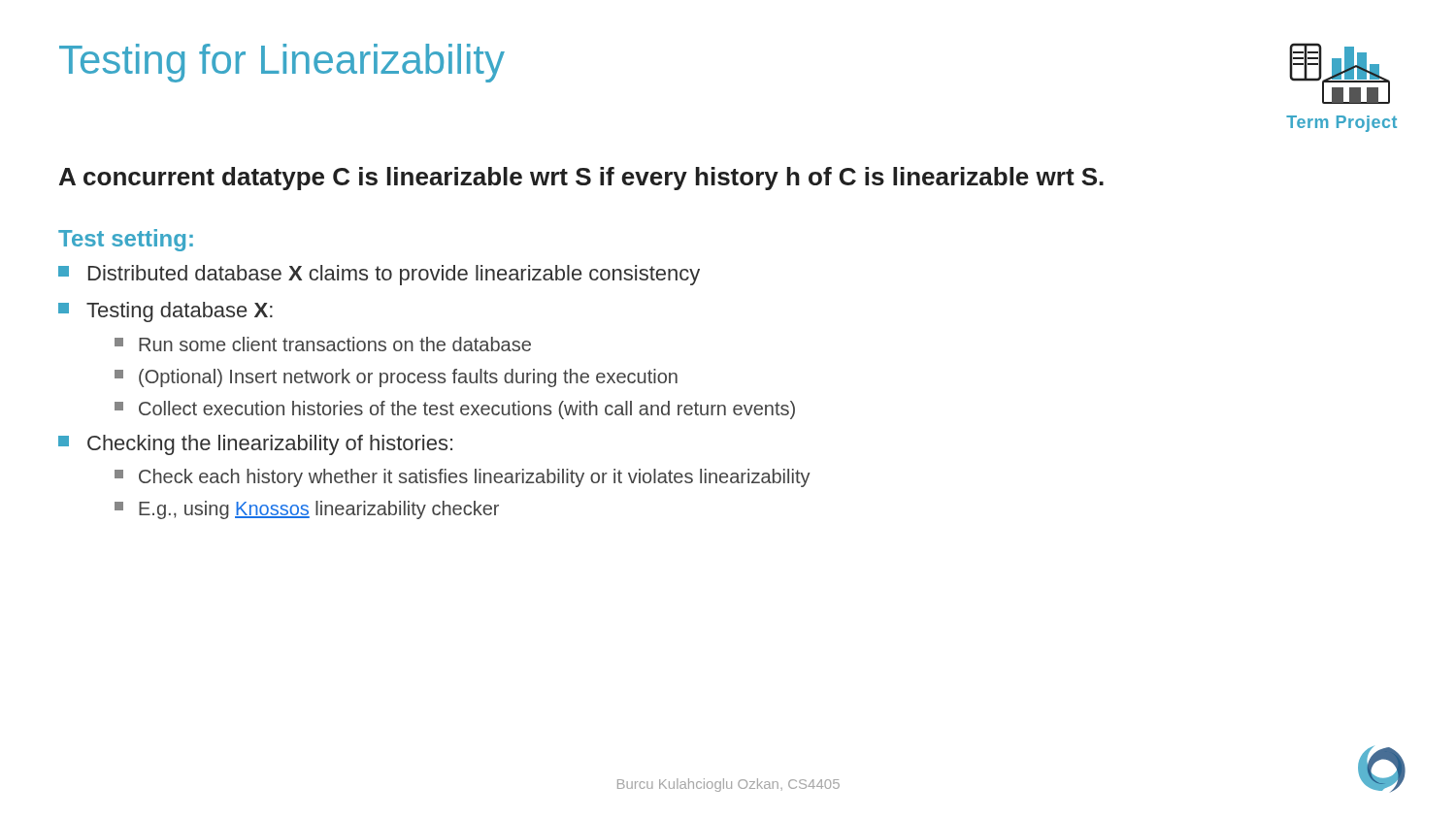Select the list item with the text "(Optional) Insert network or"

[x=397, y=376]
